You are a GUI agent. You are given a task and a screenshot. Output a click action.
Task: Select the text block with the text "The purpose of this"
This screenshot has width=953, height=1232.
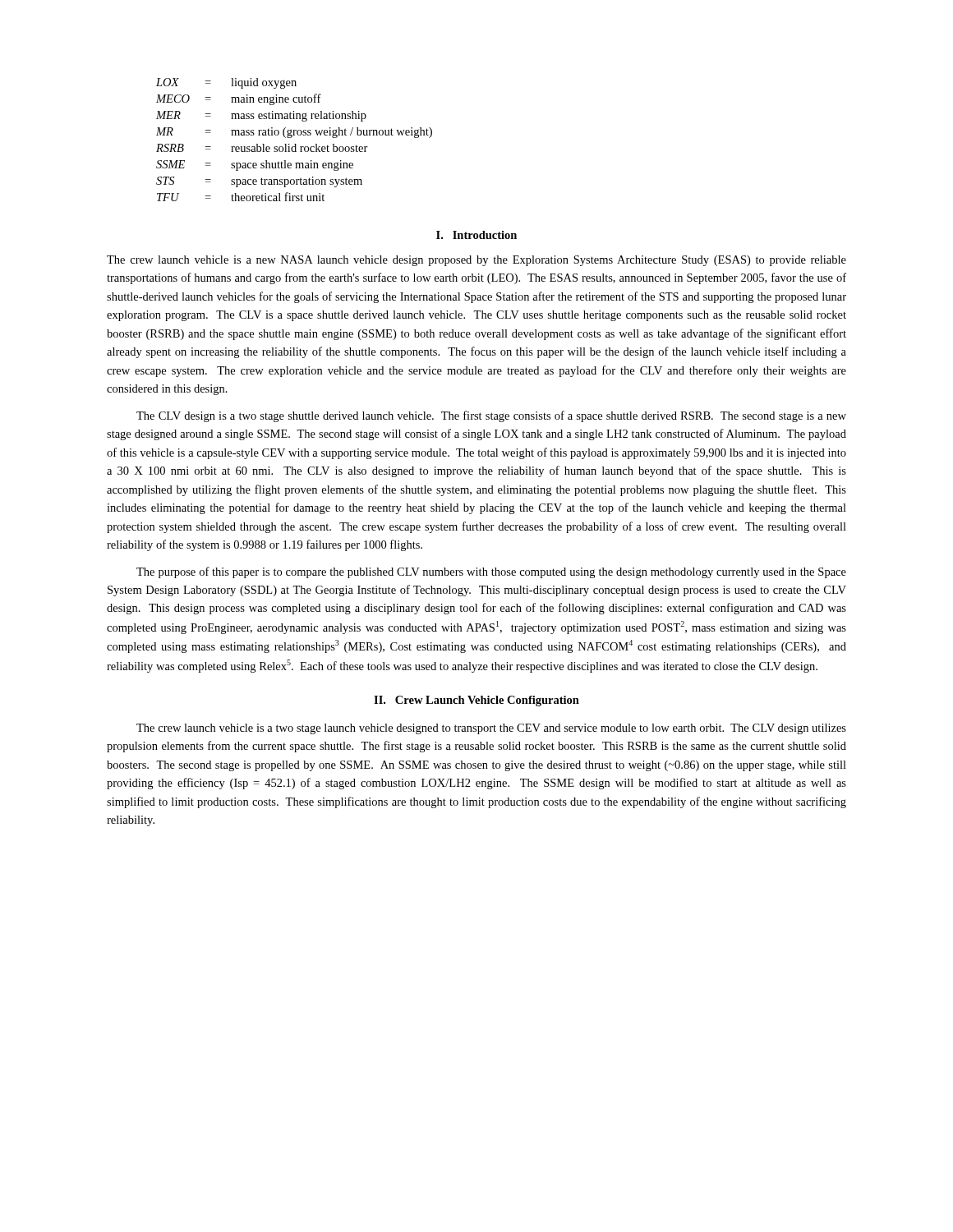point(476,619)
